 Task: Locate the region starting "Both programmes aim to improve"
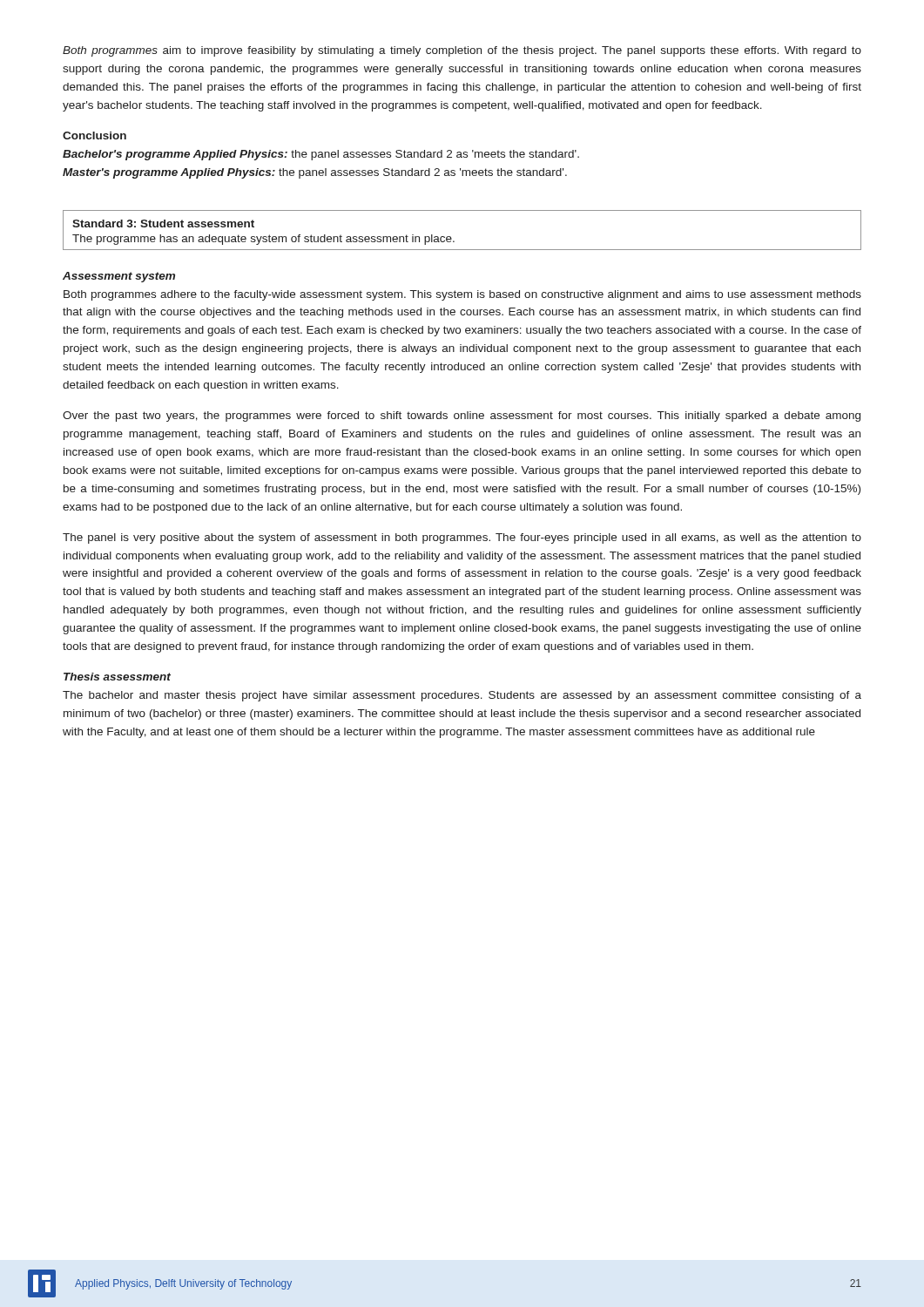[x=462, y=77]
